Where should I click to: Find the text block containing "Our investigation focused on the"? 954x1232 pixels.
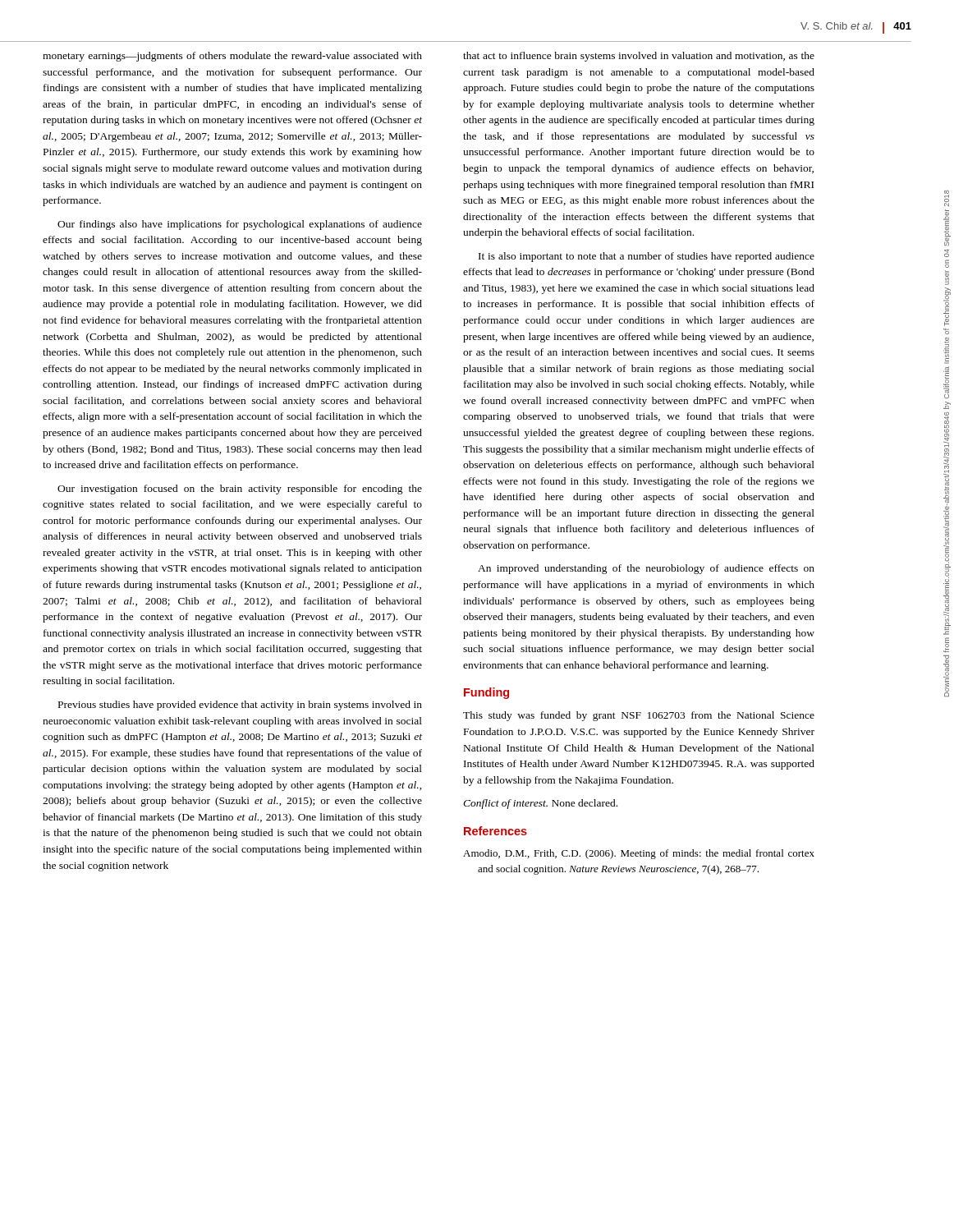pyautogui.click(x=232, y=585)
